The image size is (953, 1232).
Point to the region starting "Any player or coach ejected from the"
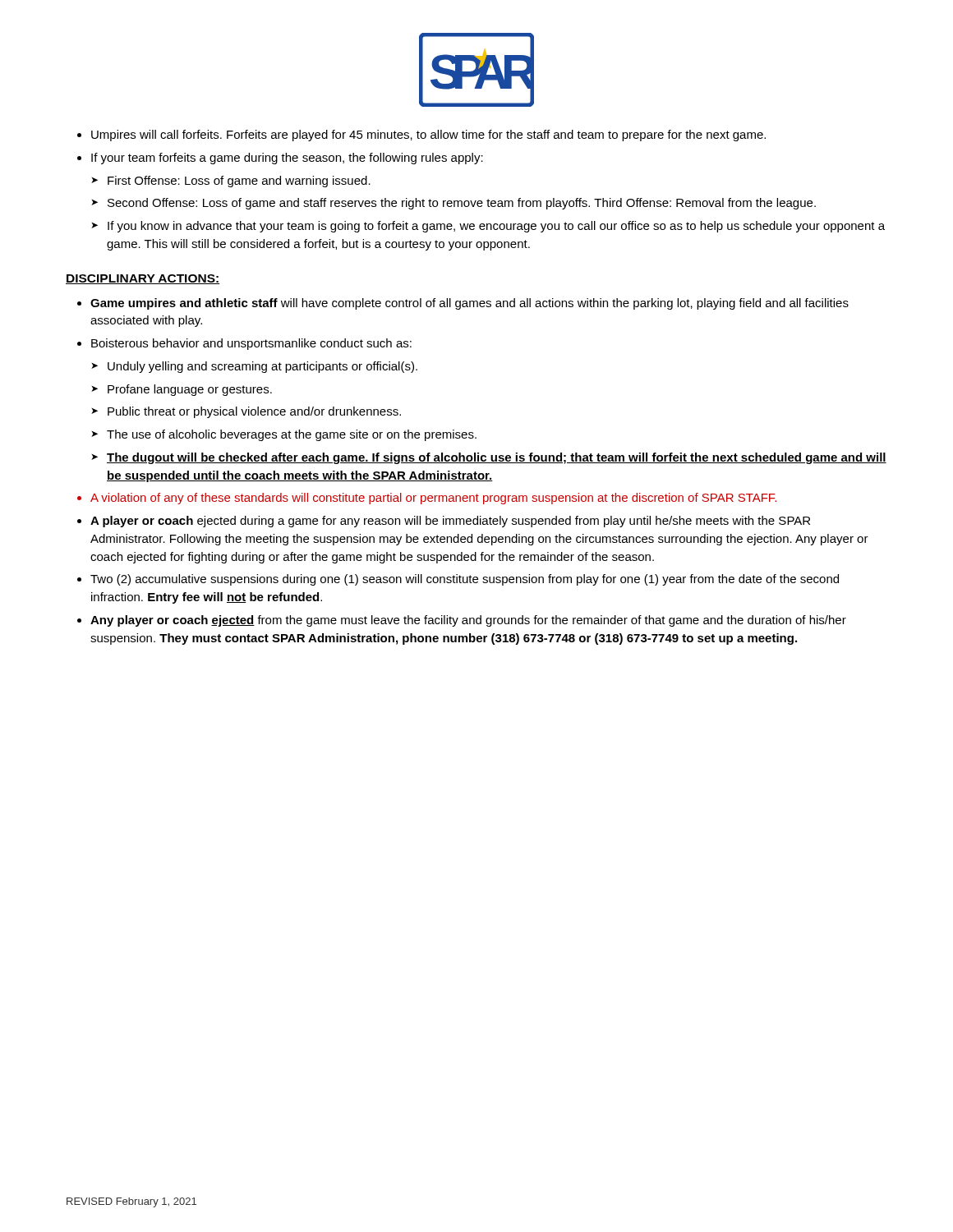pyautogui.click(x=468, y=628)
